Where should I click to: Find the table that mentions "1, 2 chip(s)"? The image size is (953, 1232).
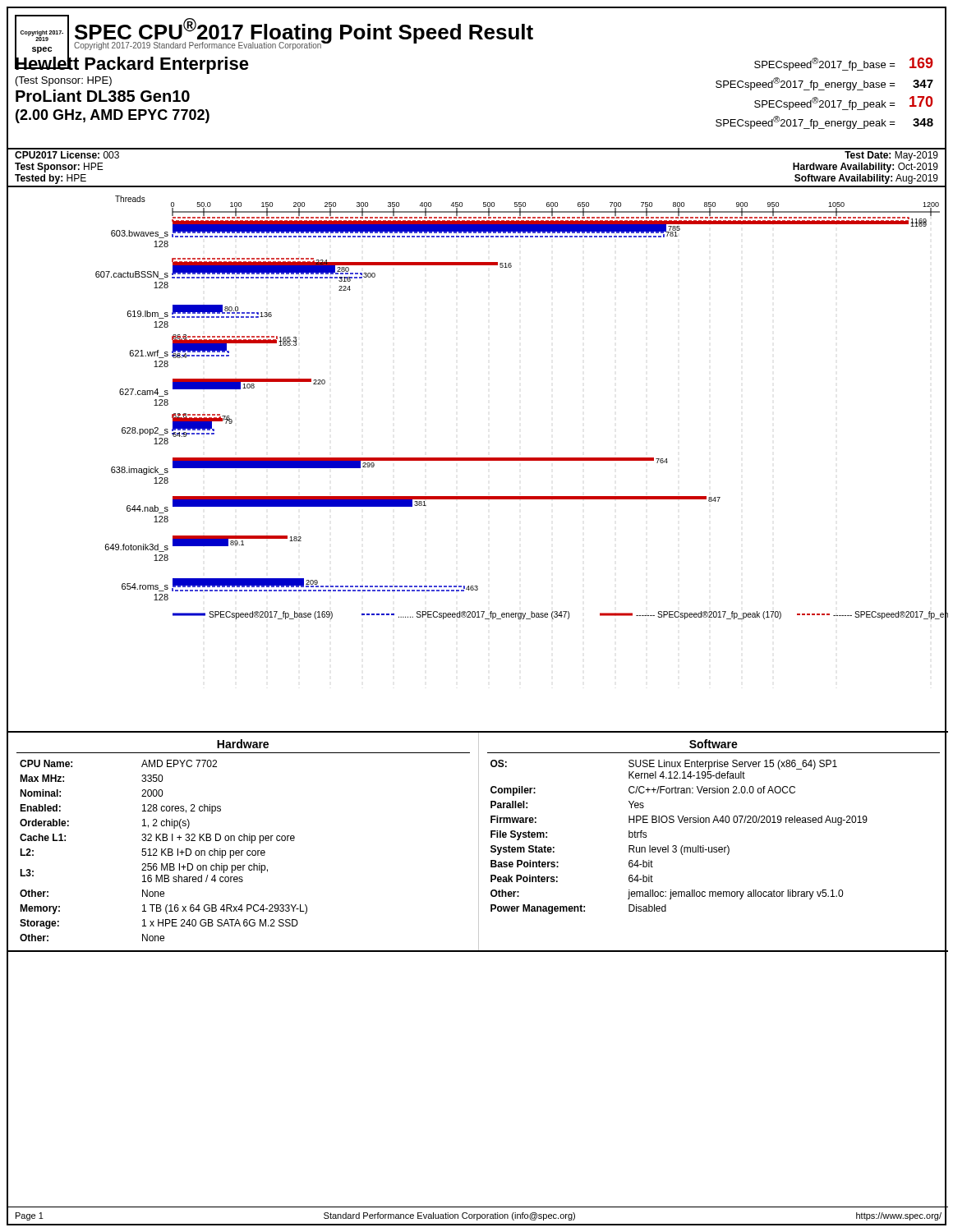(478, 841)
